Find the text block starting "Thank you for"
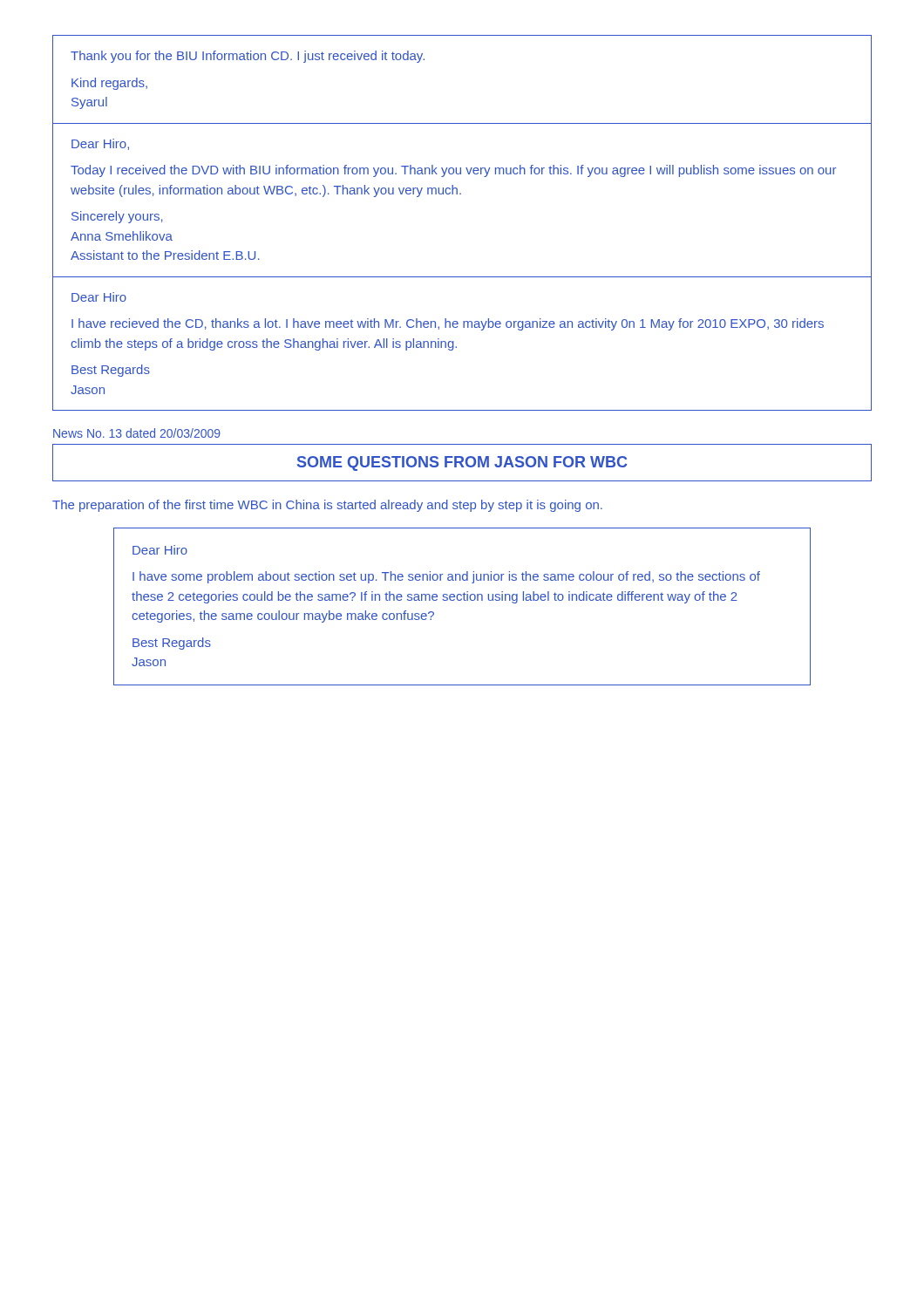924x1308 pixels. [x=248, y=57]
